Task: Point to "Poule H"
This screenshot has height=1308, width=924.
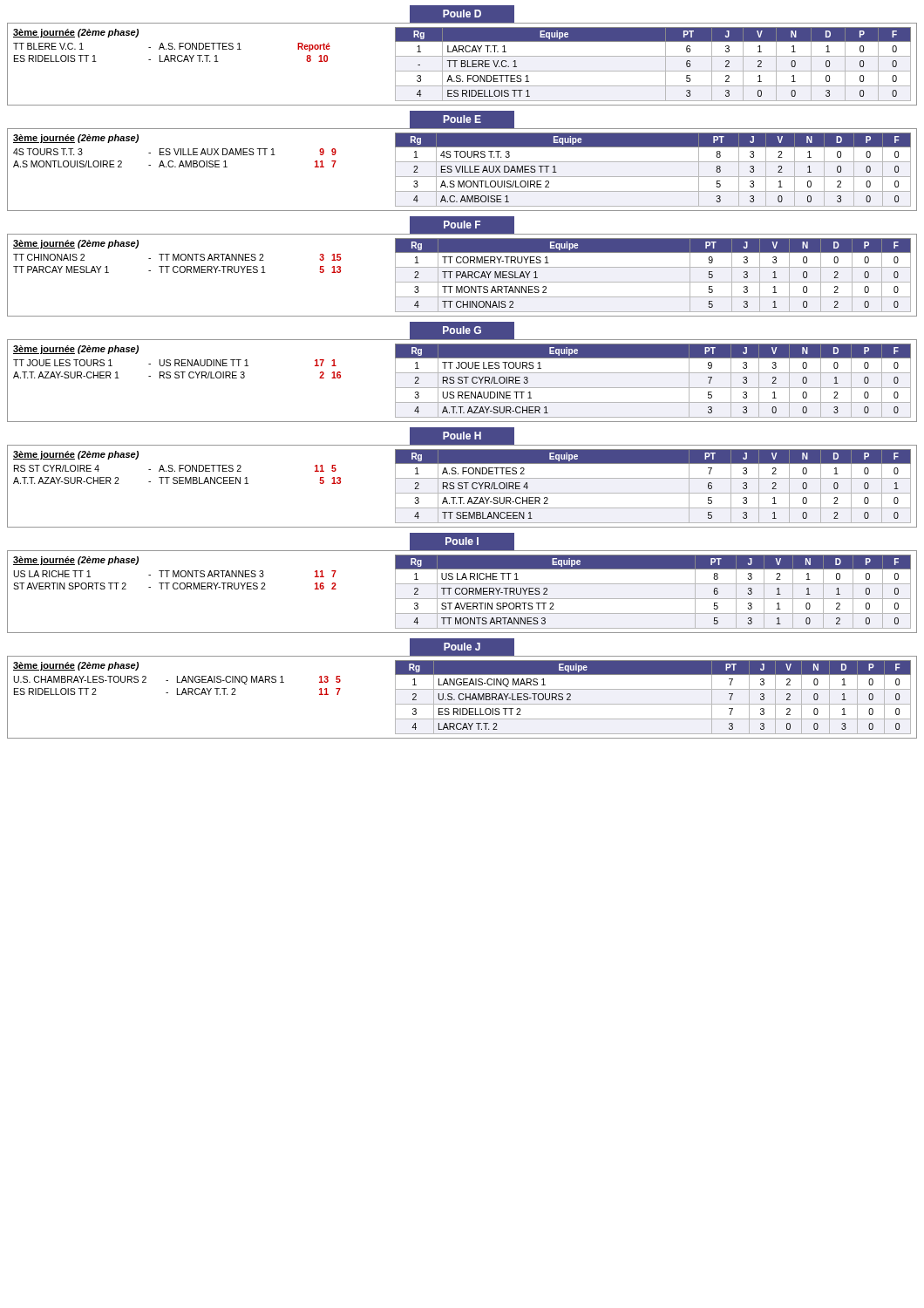Action: click(x=462, y=436)
